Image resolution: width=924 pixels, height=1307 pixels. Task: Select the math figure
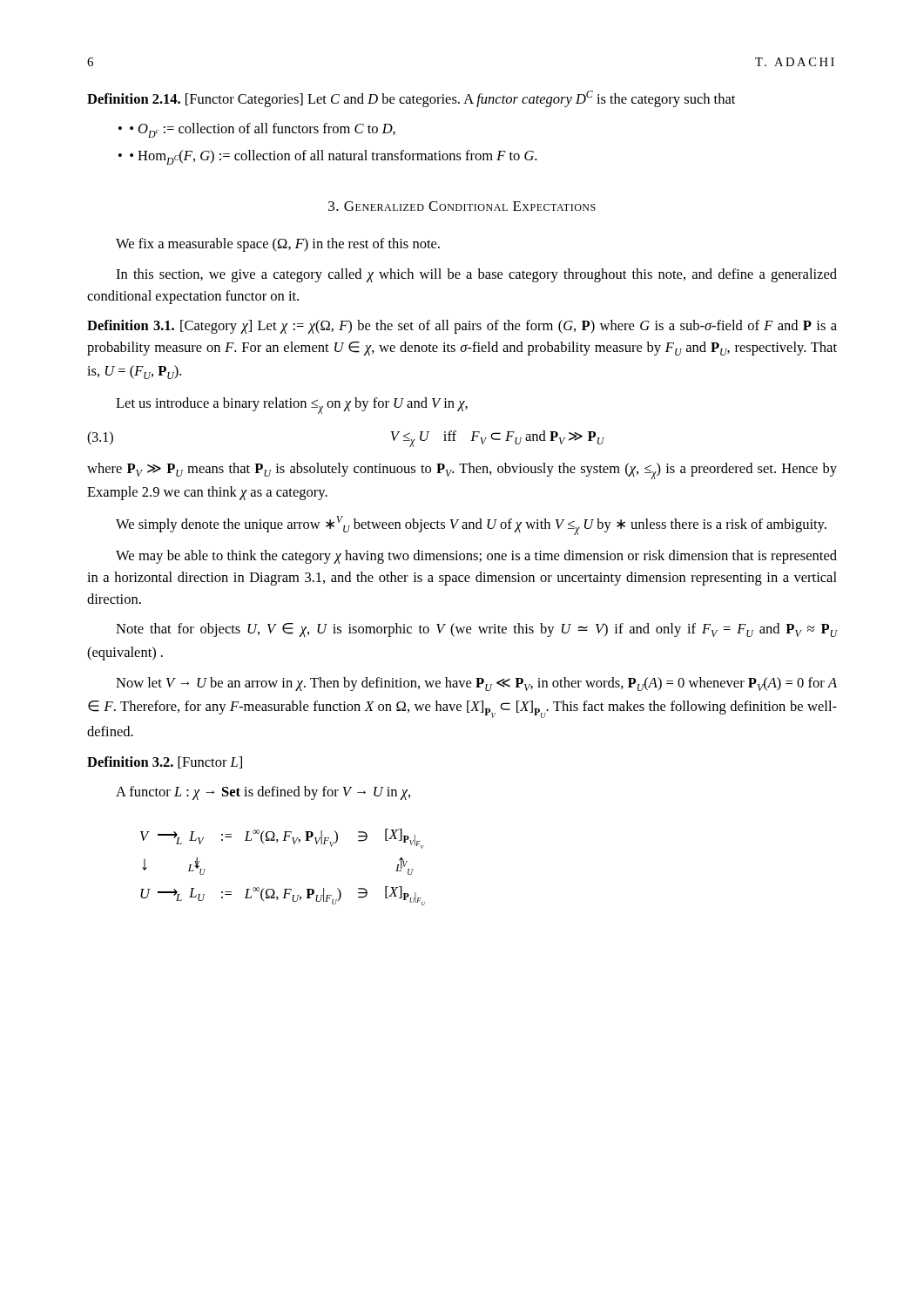488,865
